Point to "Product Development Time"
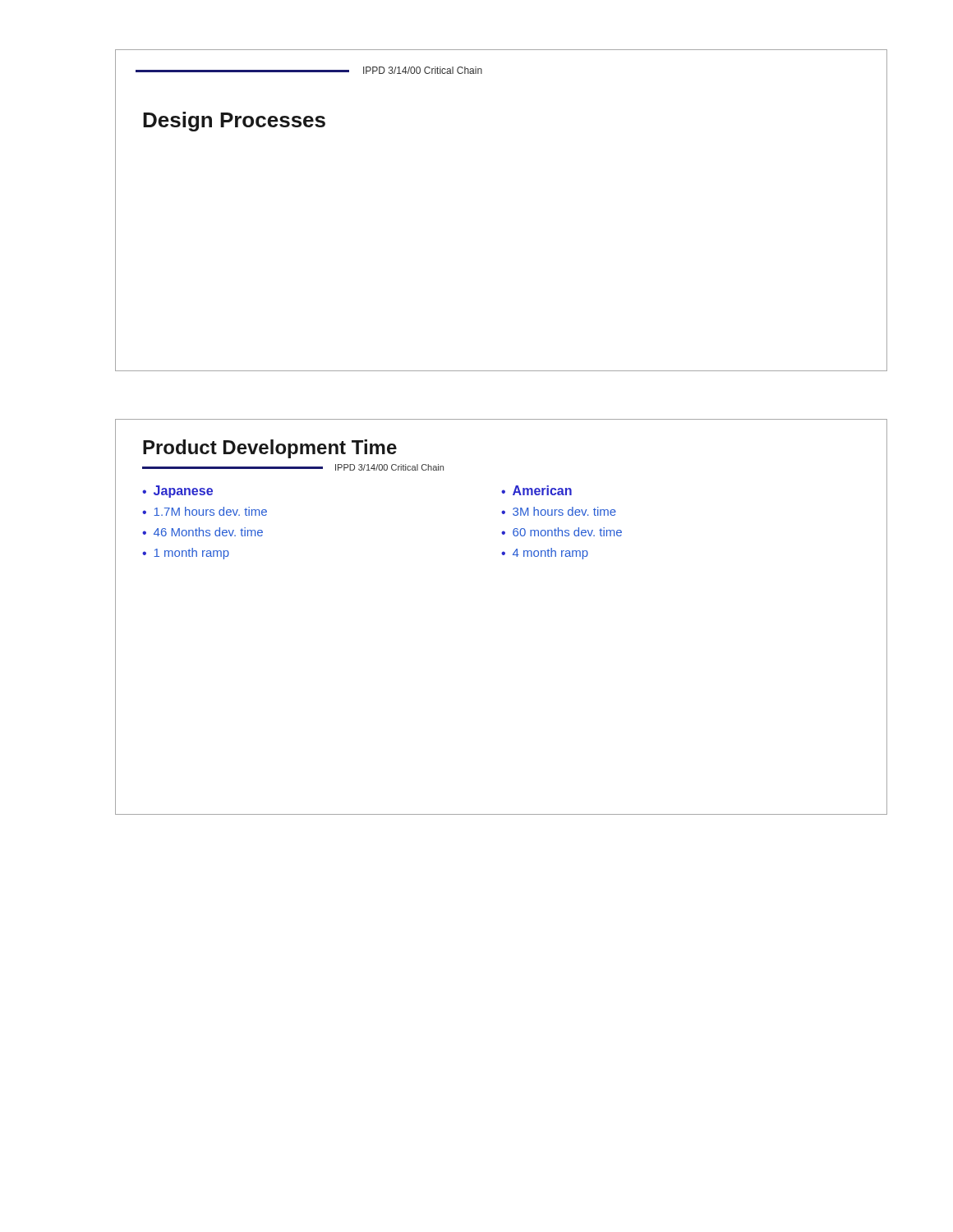This screenshot has width=953, height=1232. (270, 449)
